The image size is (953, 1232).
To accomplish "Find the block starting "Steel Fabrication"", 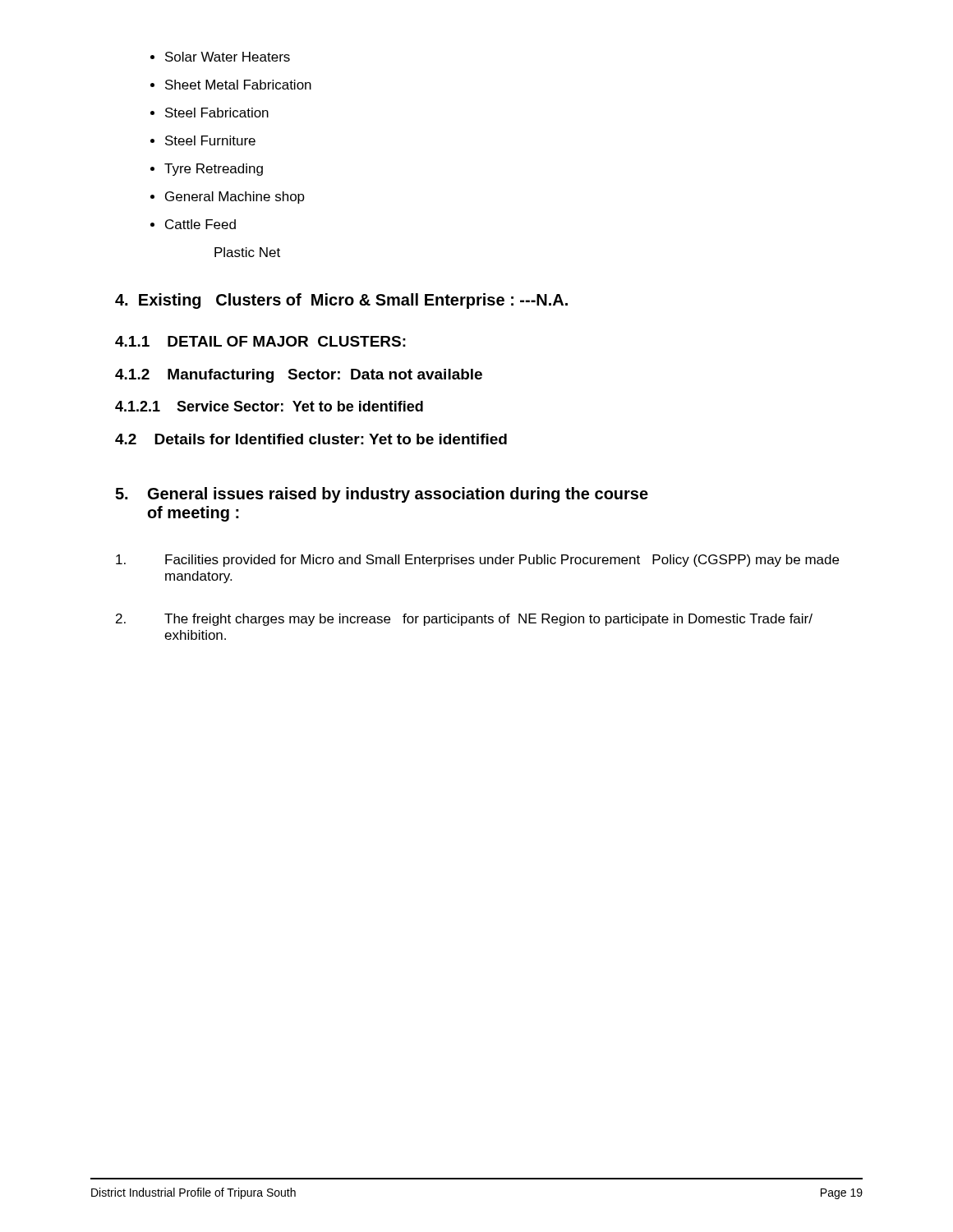I will pyautogui.click(x=209, y=113).
